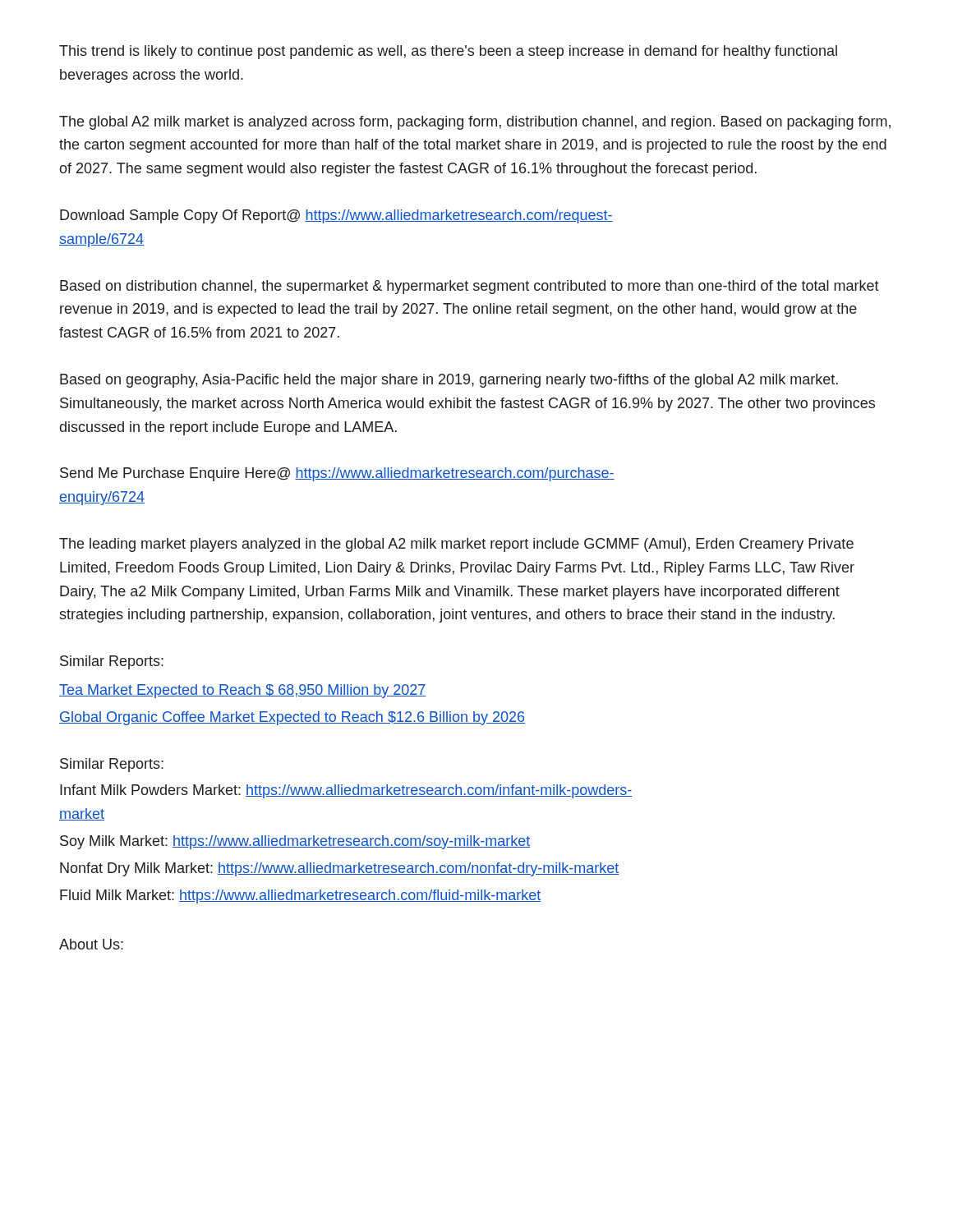Navigate to the text starting "Infant Milk Powders Market:"
953x1232 pixels.
pyautogui.click(x=346, y=802)
